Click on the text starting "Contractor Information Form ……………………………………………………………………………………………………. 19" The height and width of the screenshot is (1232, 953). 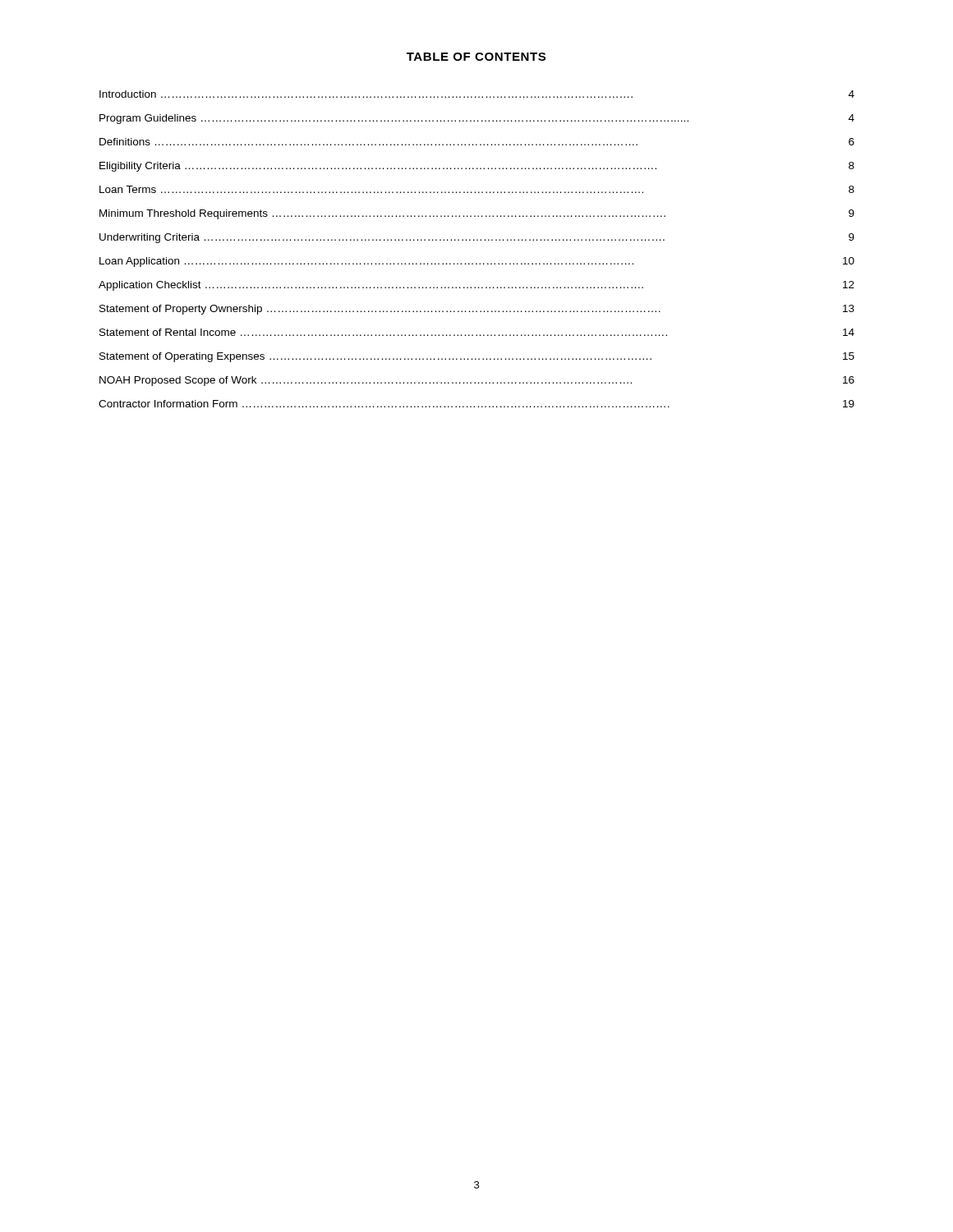pyautogui.click(x=476, y=404)
